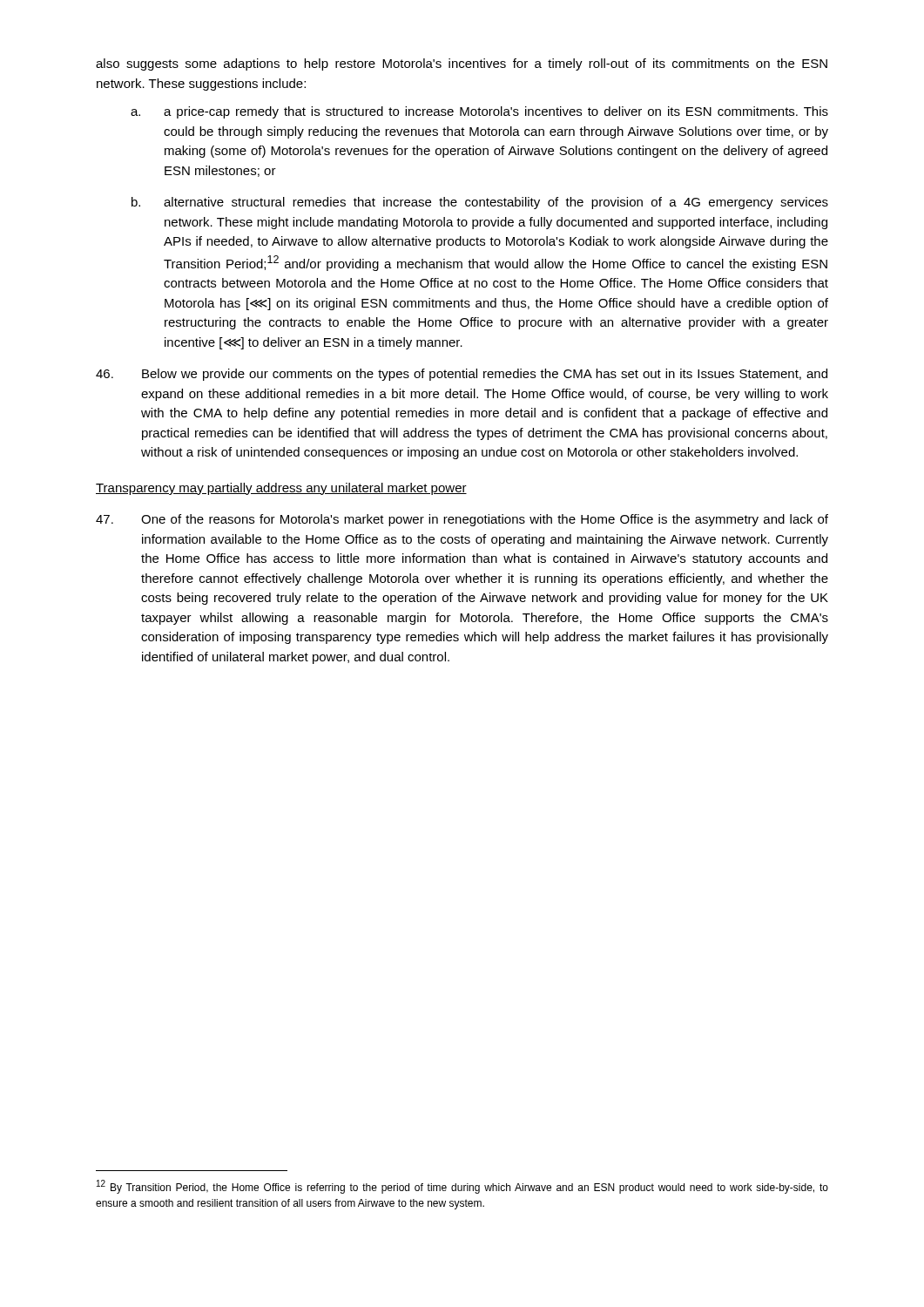Screen dimensions: 1307x924
Task: Locate the footnote containing "12 By Transition Period, the Home"
Action: (x=462, y=1194)
